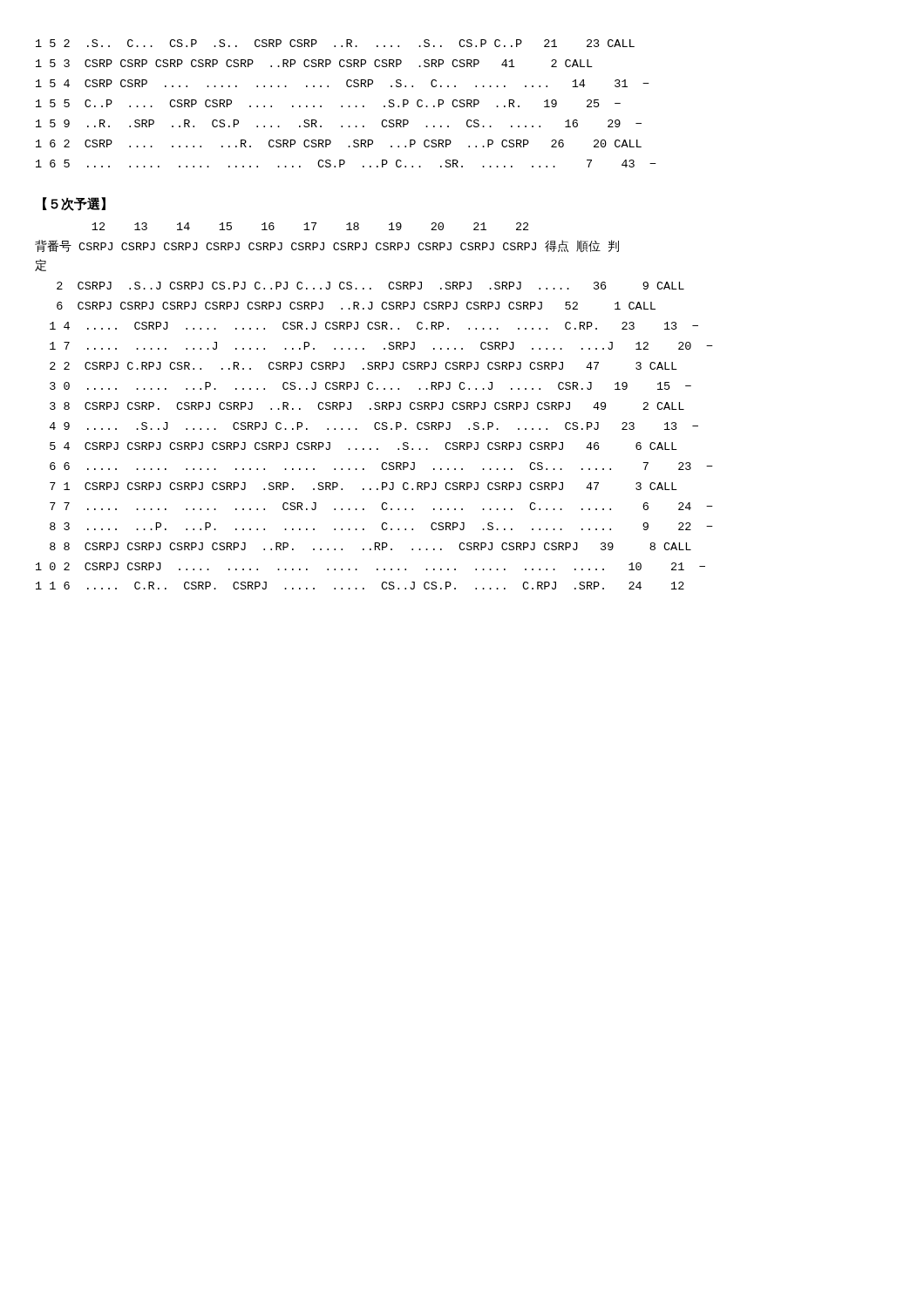The image size is (924, 1308).
Task: Select the list item that reads "4 9 ....."
Action: coord(367,427)
